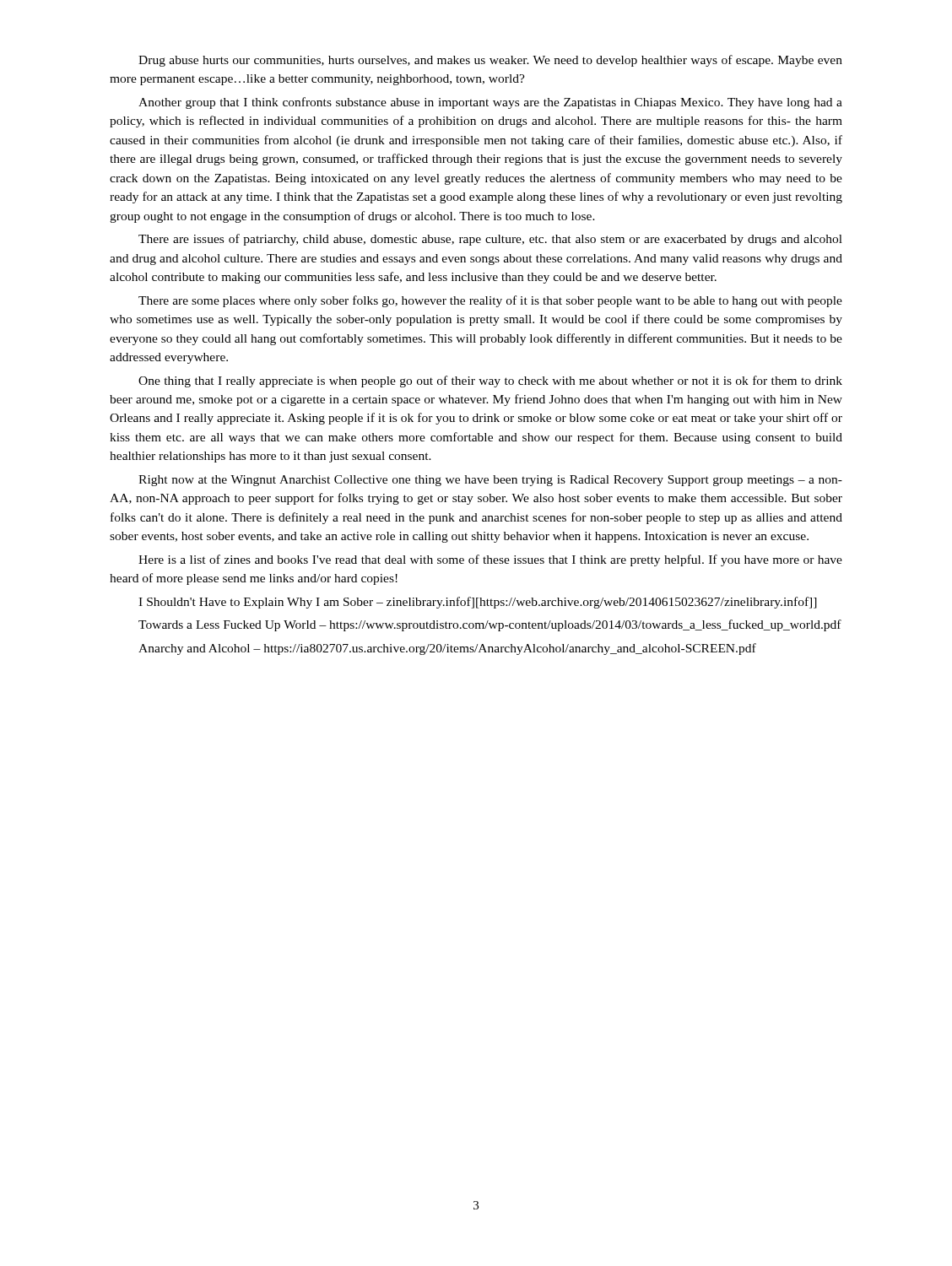Select the text block starting "Here is a list of zines and books"

pyautogui.click(x=476, y=568)
